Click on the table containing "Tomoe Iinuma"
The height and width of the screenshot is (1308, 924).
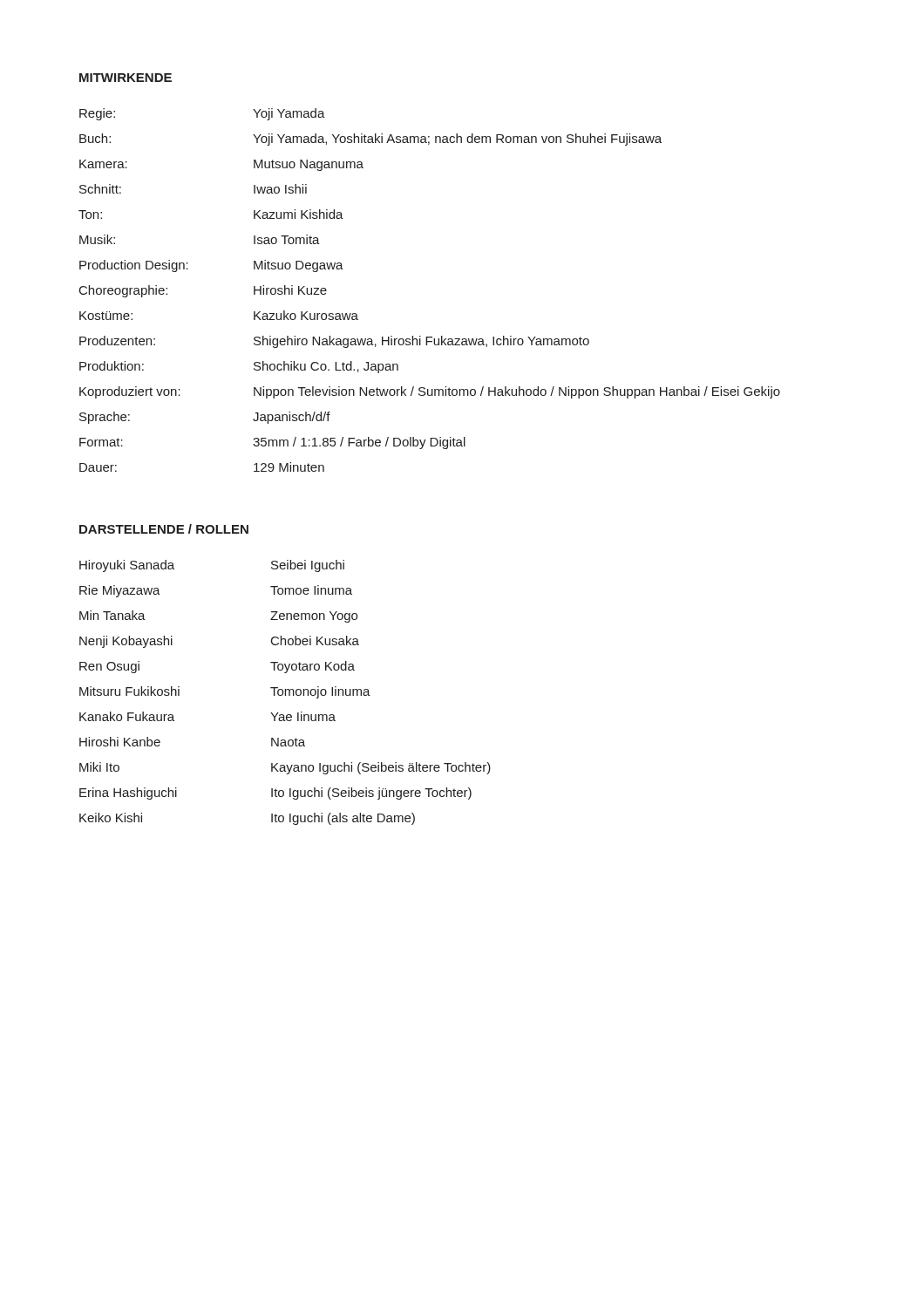[462, 691]
